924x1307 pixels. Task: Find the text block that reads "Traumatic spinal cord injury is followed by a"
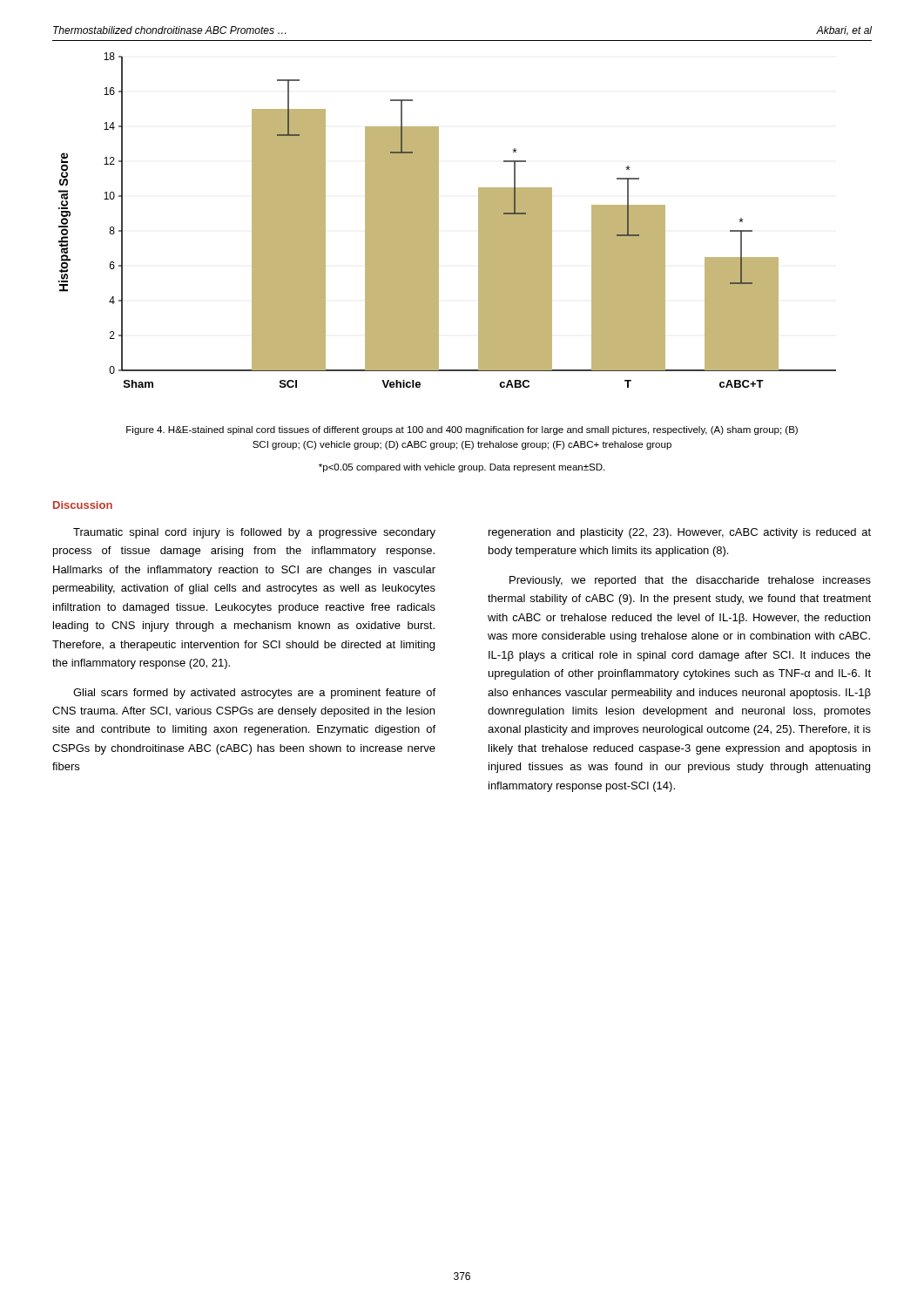244,649
